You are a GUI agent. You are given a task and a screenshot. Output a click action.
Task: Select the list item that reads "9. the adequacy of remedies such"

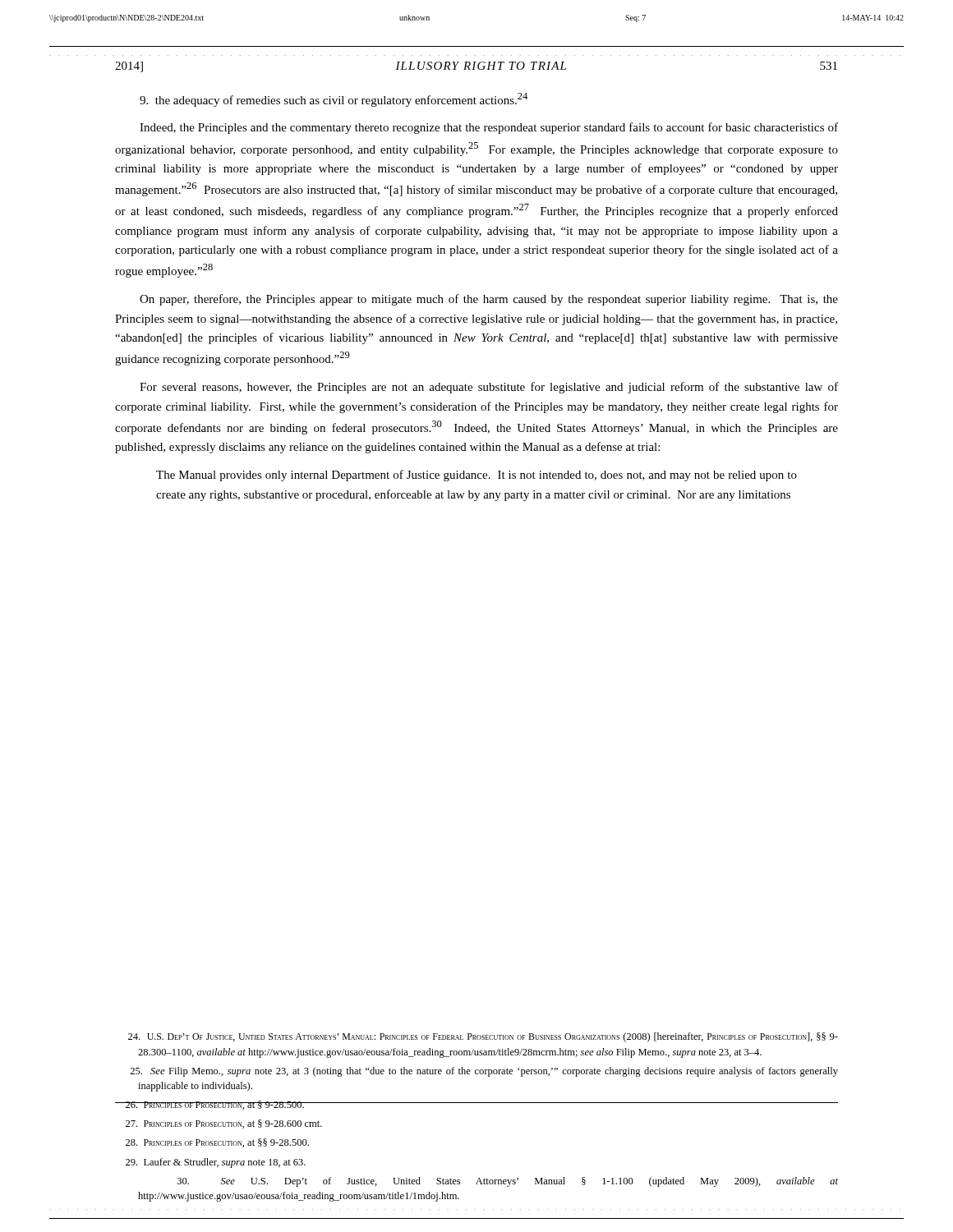(x=334, y=99)
